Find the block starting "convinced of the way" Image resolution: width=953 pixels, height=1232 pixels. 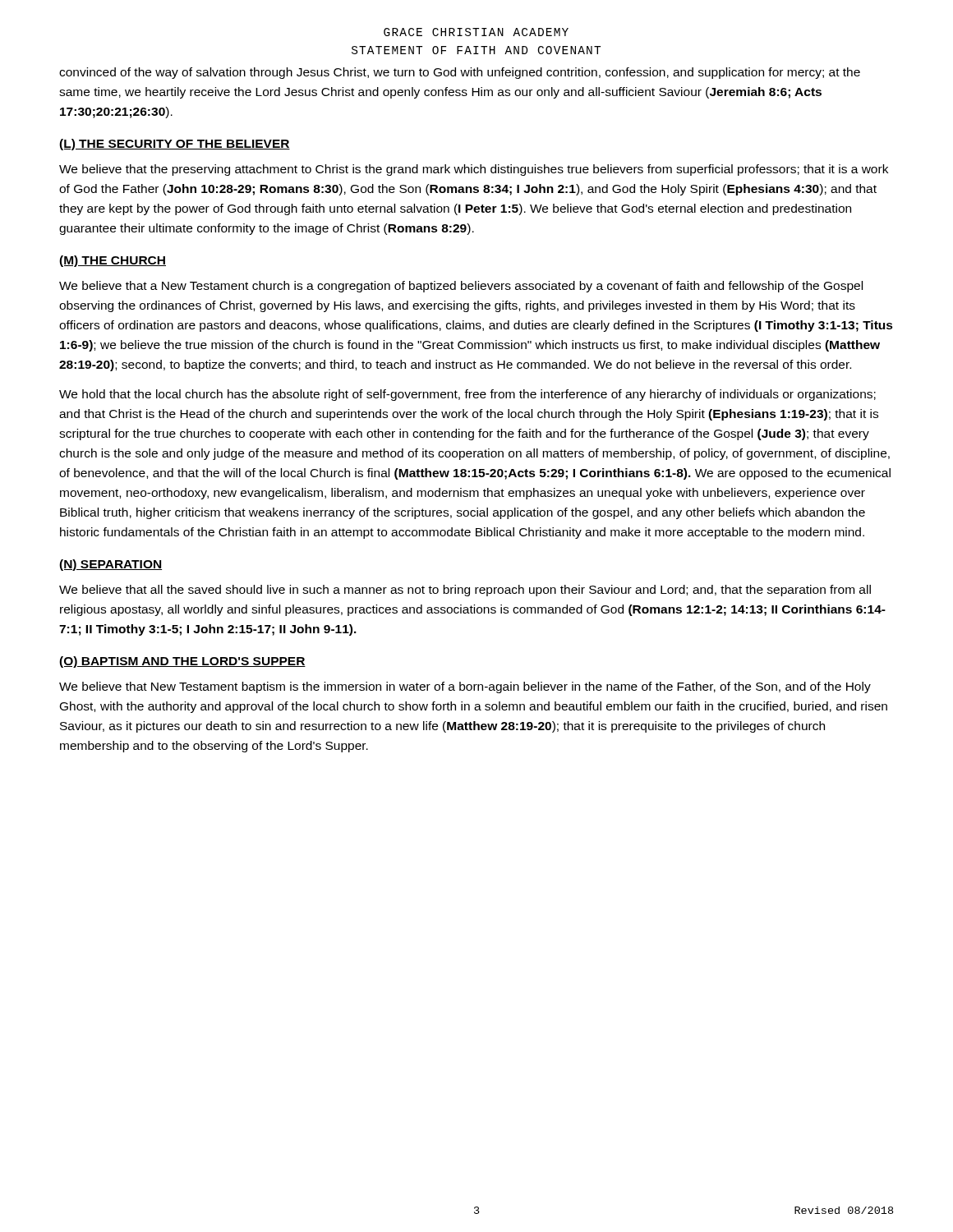(460, 91)
